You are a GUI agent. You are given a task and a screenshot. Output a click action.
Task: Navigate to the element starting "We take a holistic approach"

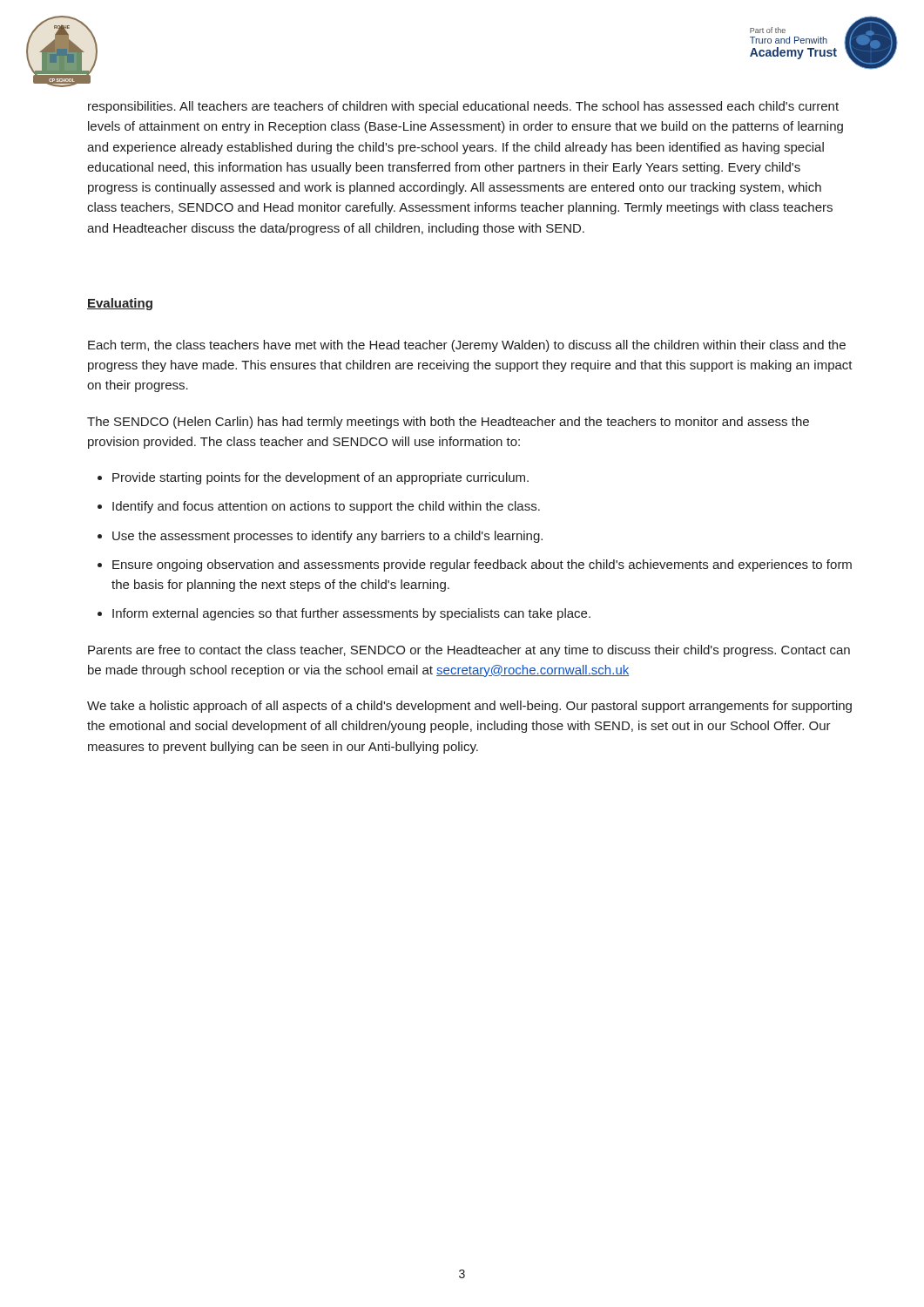[471, 726]
